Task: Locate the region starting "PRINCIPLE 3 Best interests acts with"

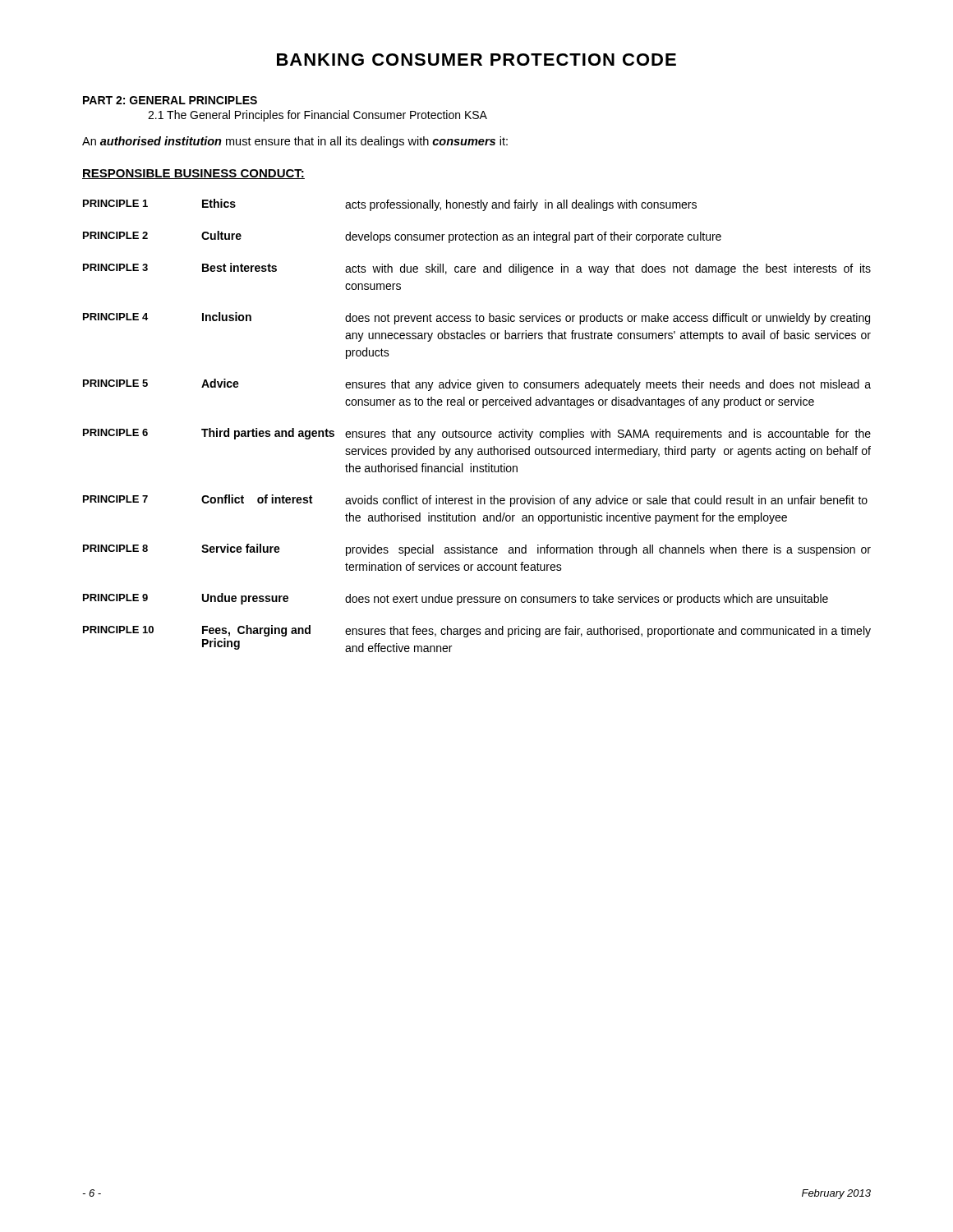Action: coord(476,278)
